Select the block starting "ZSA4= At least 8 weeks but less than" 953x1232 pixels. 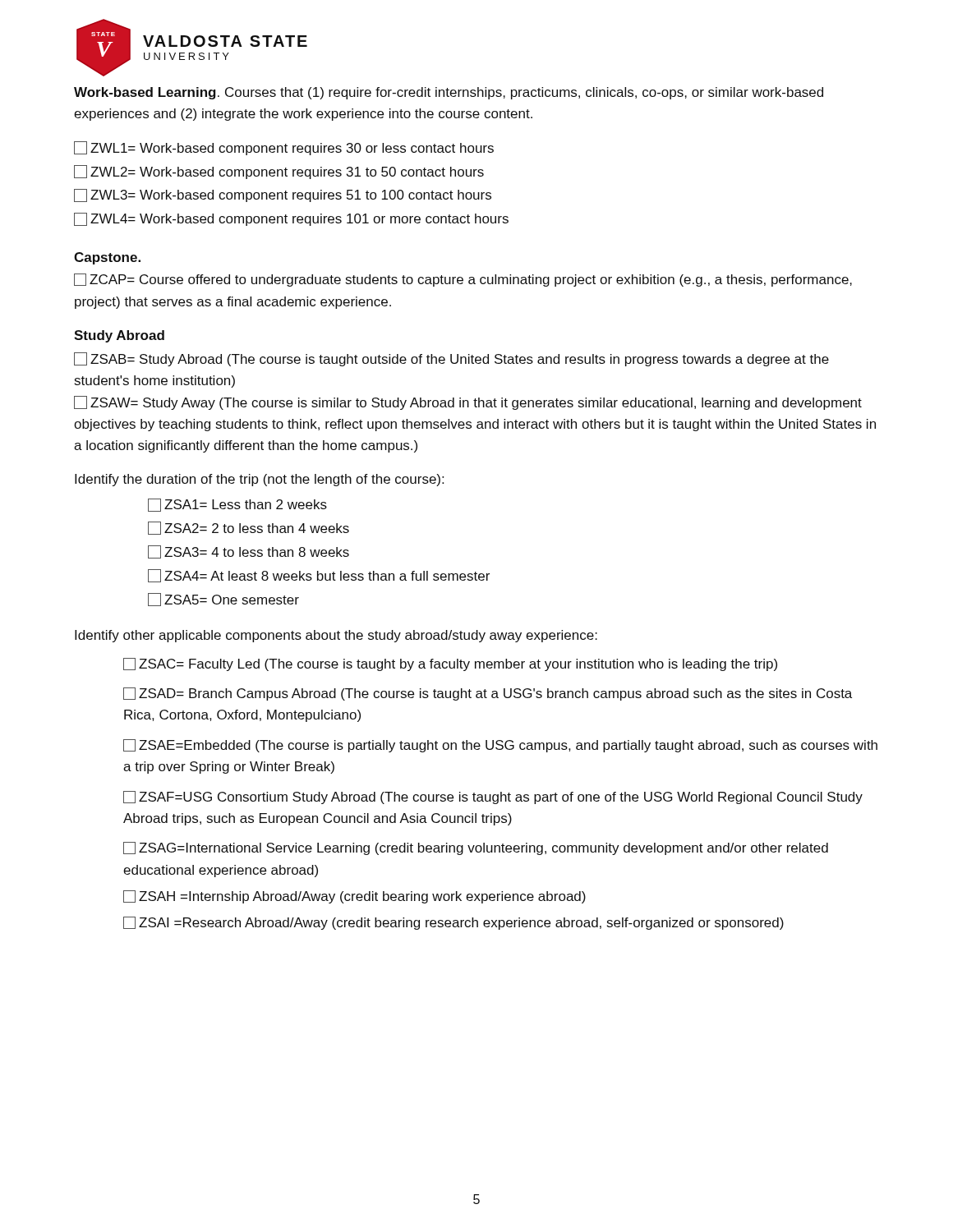click(319, 576)
